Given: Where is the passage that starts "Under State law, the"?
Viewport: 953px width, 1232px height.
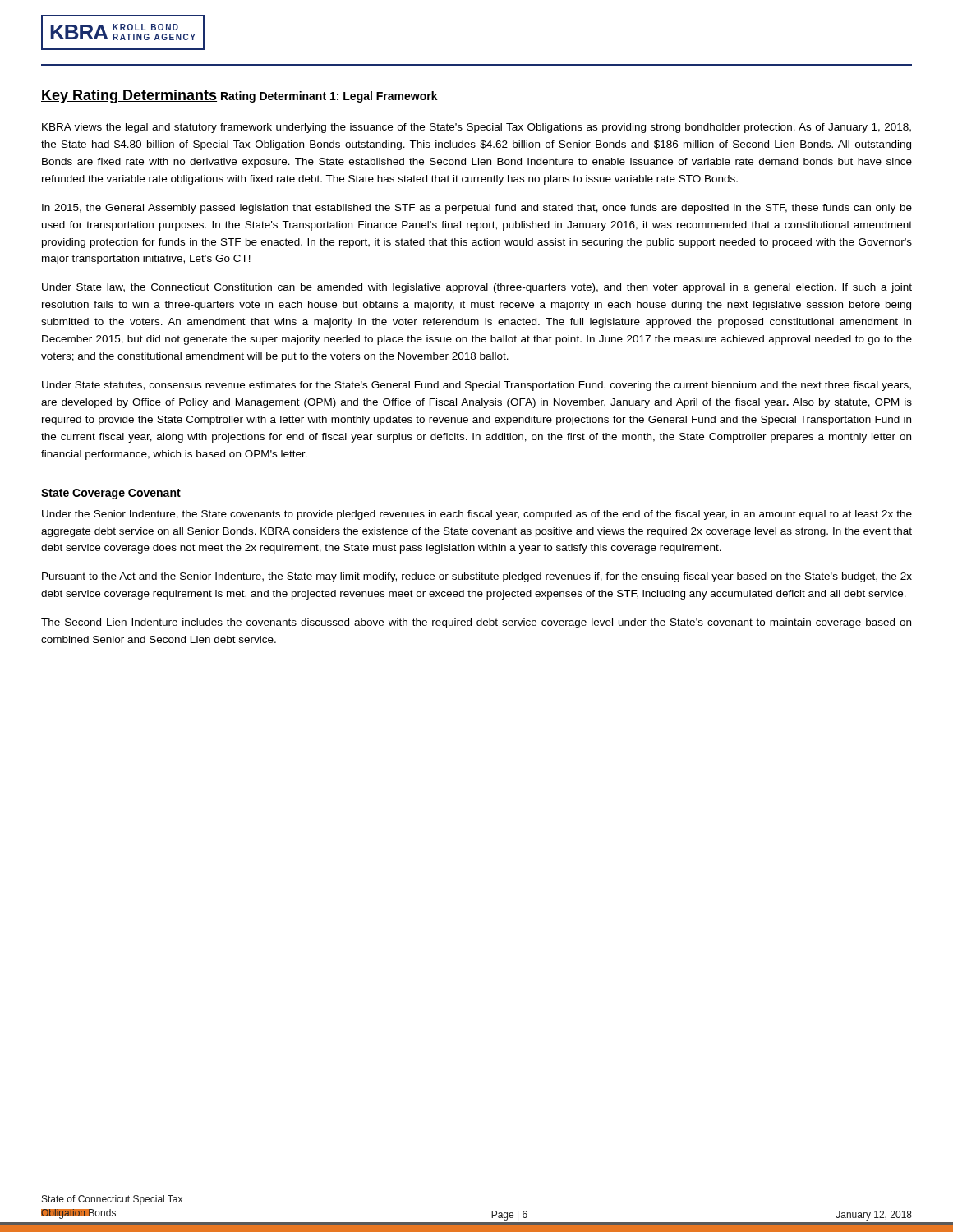Looking at the screenshot, I should pyautogui.click(x=476, y=322).
